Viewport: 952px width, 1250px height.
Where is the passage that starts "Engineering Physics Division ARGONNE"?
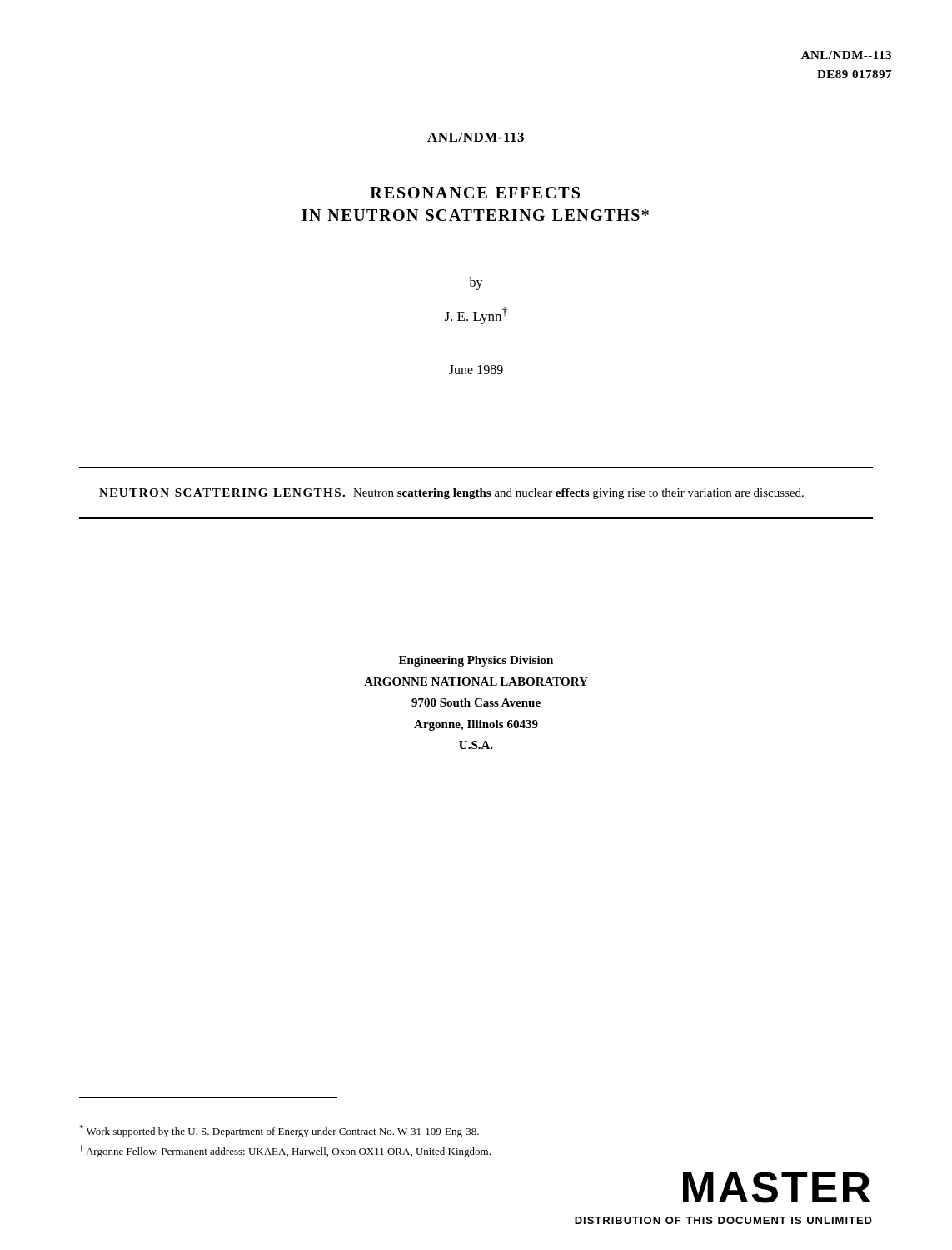tap(476, 702)
